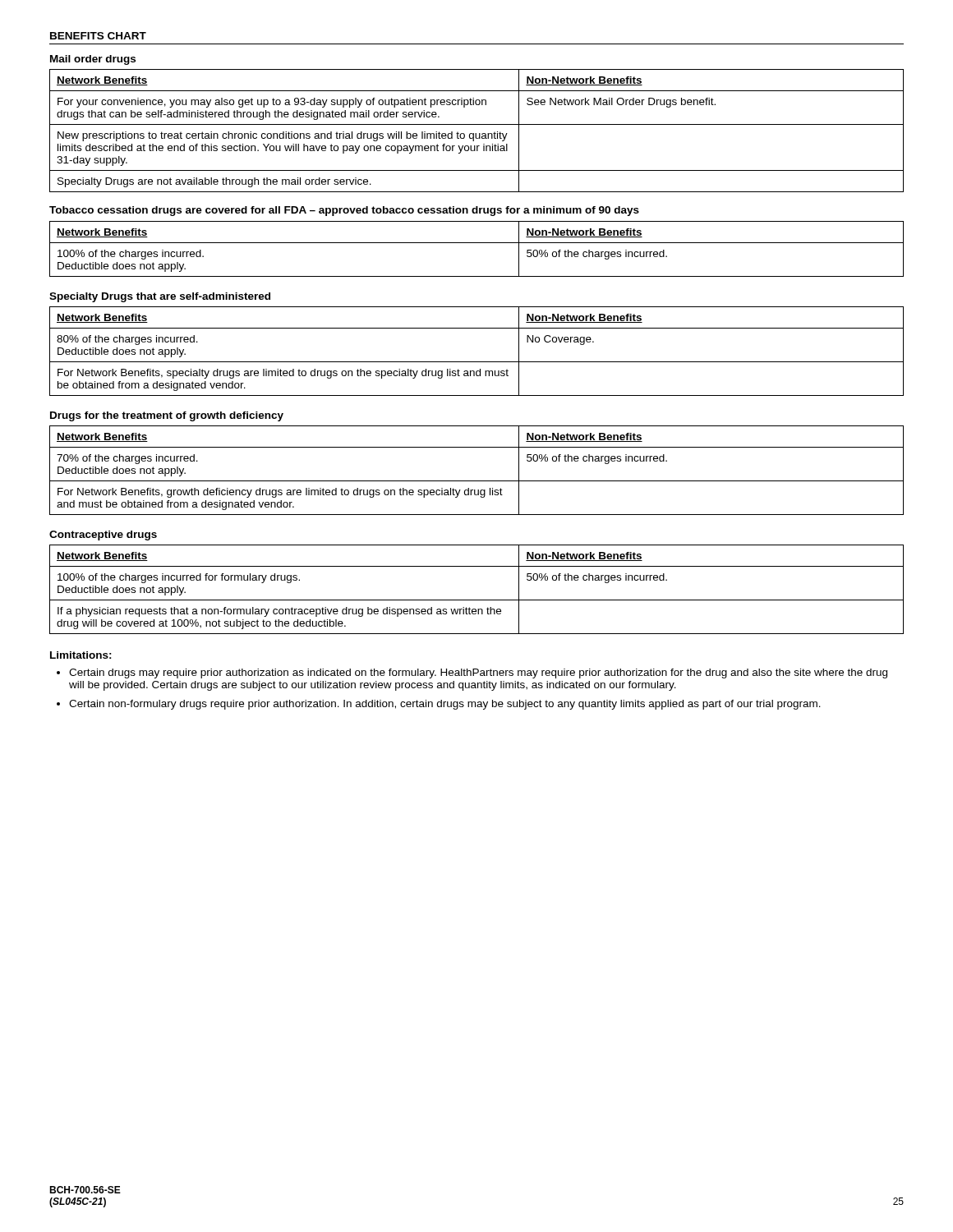The width and height of the screenshot is (953, 1232).
Task: Locate the block of text that opens with "Certain non-formulary drugs require prior authorization. In"
Action: 445,703
